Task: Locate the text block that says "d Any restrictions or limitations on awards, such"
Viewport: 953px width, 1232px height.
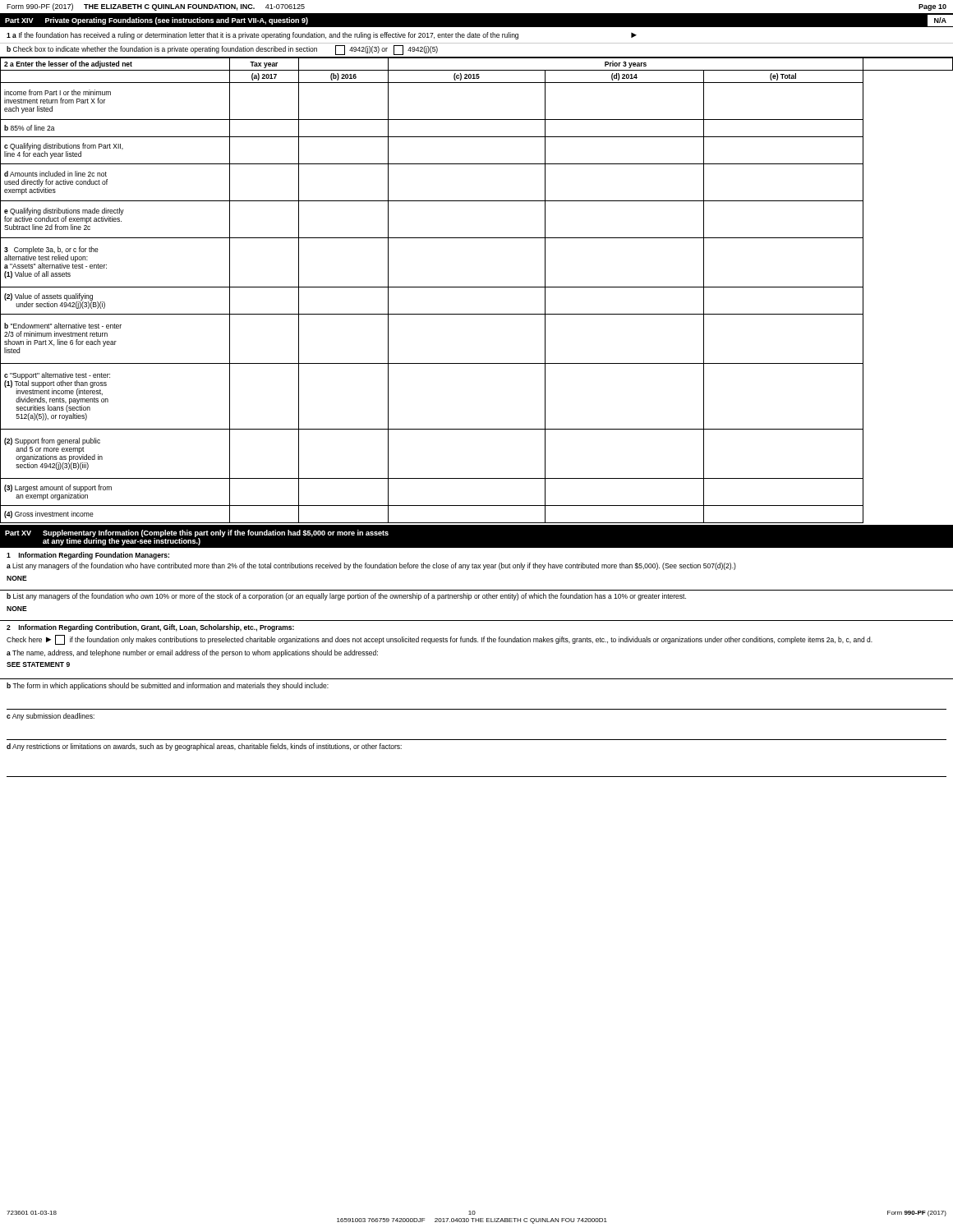Action: 204,747
